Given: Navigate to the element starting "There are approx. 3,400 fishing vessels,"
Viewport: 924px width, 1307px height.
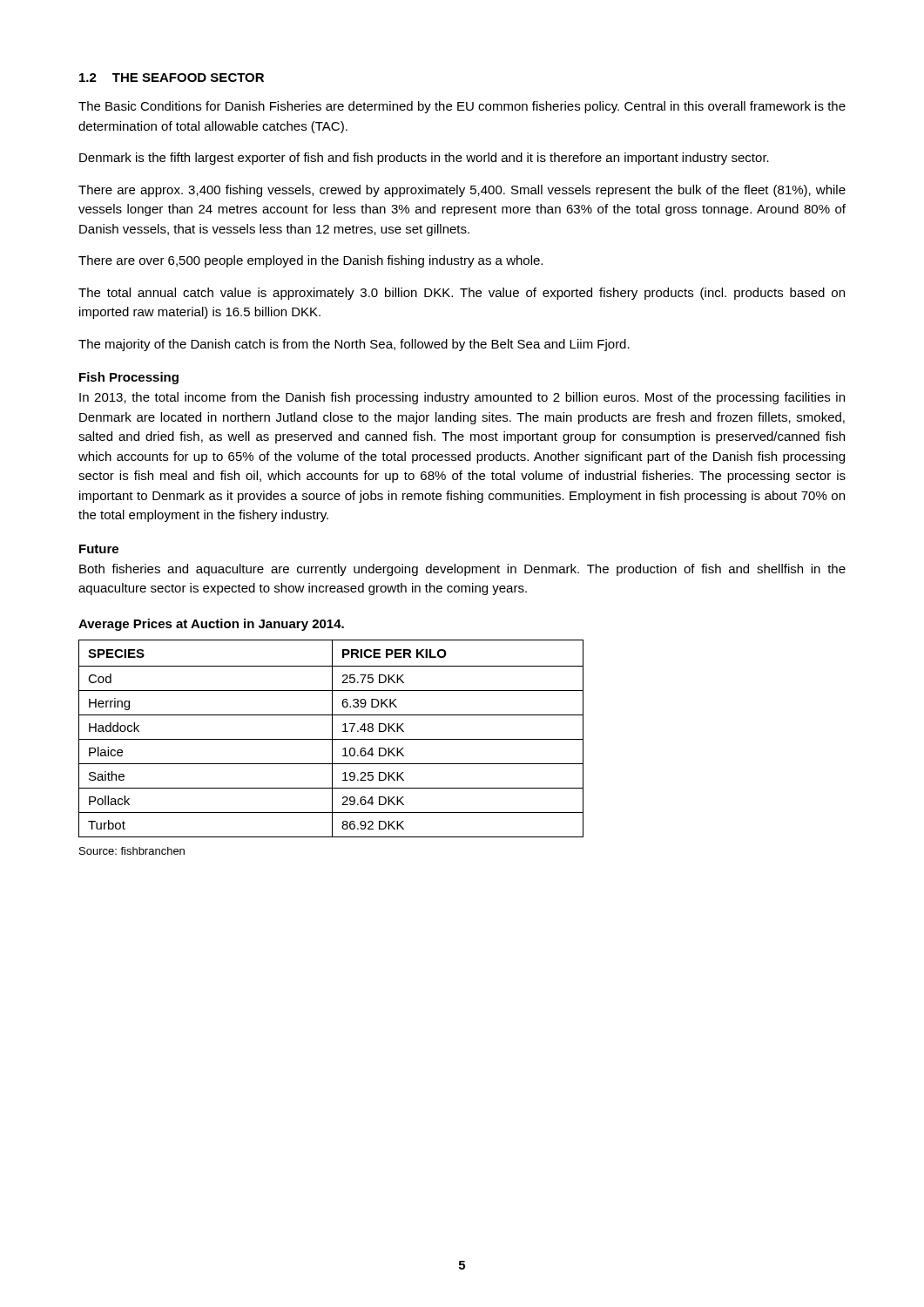Looking at the screenshot, I should coord(462,209).
